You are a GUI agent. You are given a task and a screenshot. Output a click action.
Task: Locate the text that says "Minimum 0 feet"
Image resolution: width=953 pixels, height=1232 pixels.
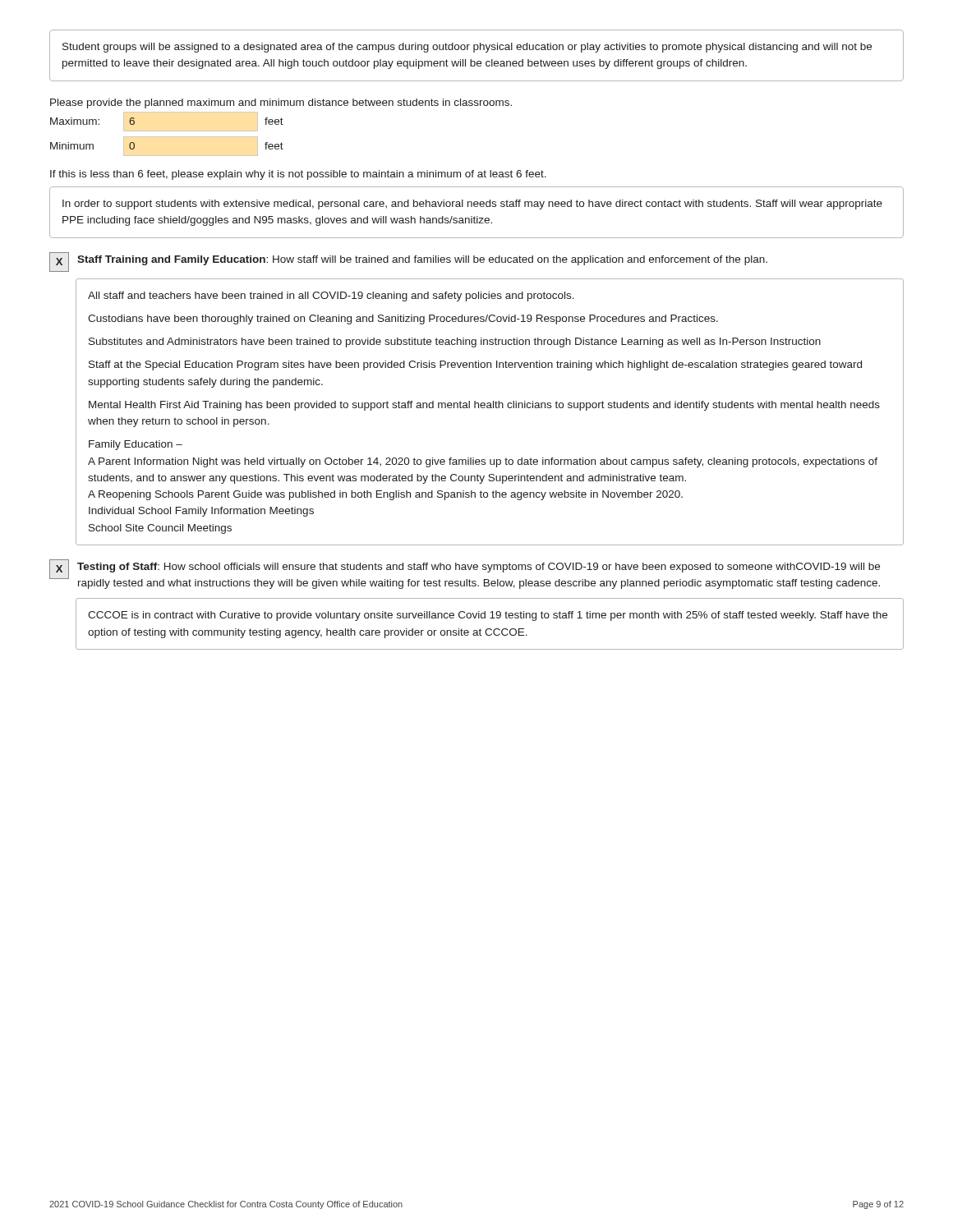click(74, 146)
